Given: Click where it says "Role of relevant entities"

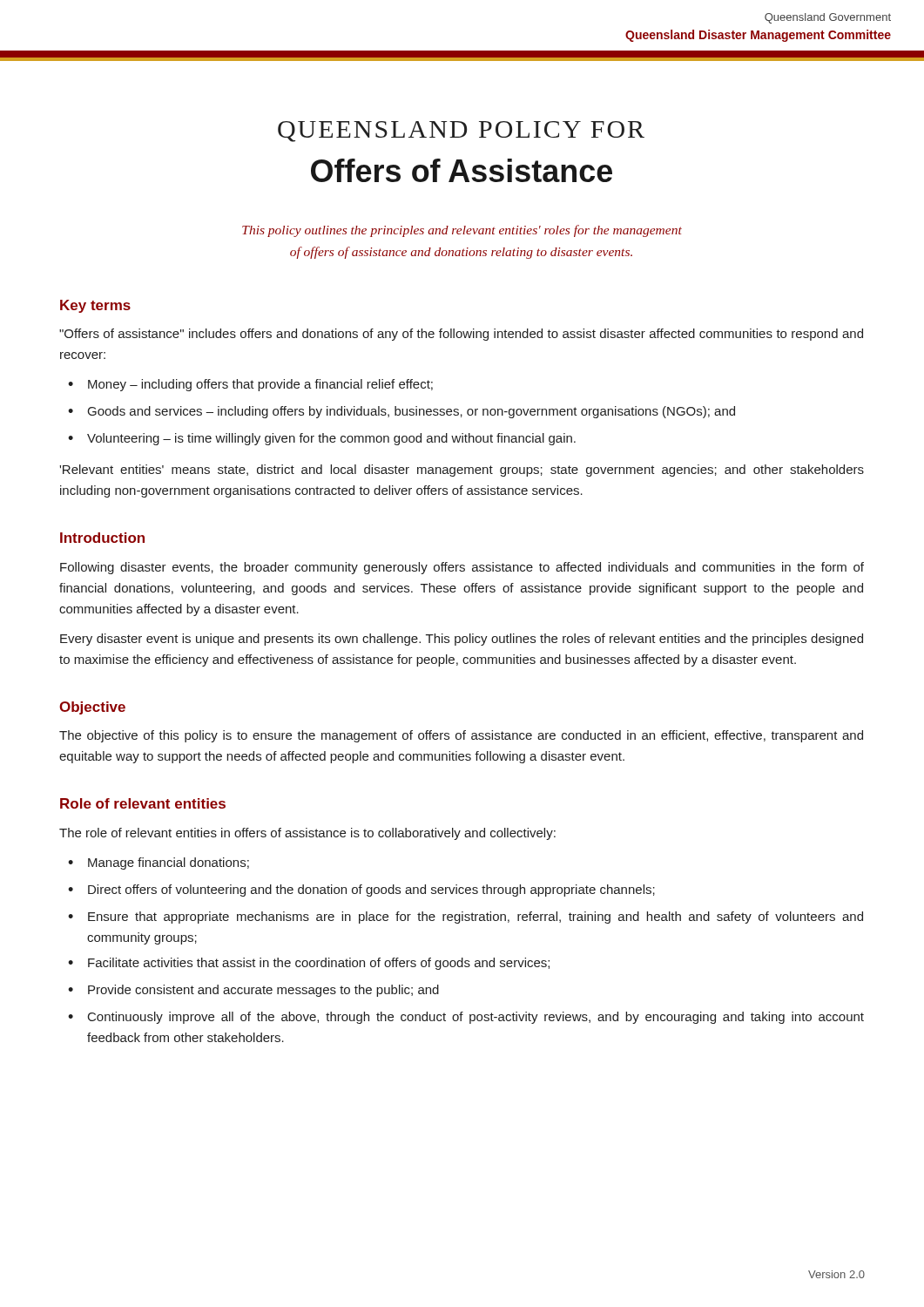Looking at the screenshot, I should point(143,804).
